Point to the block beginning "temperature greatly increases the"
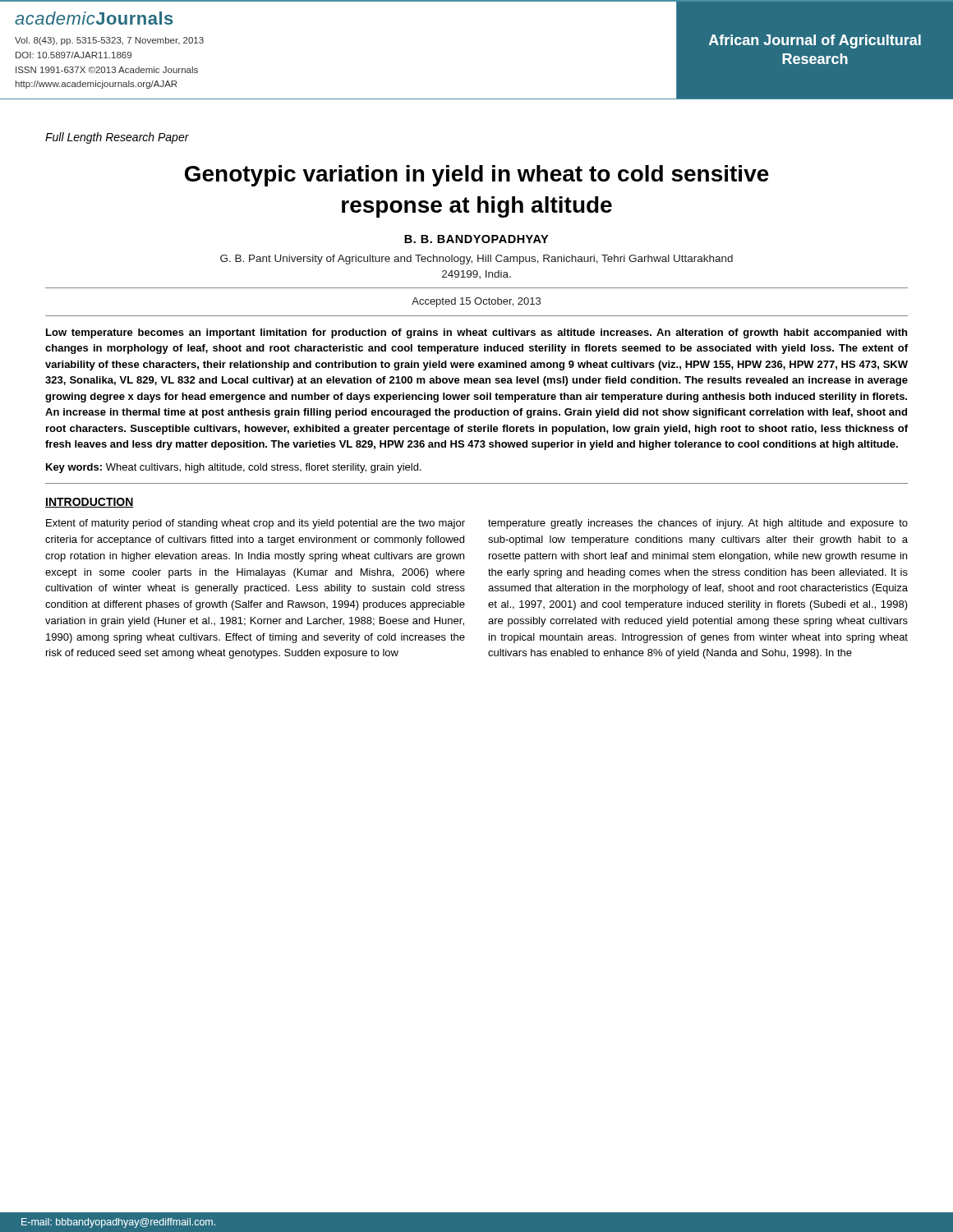 coord(698,588)
